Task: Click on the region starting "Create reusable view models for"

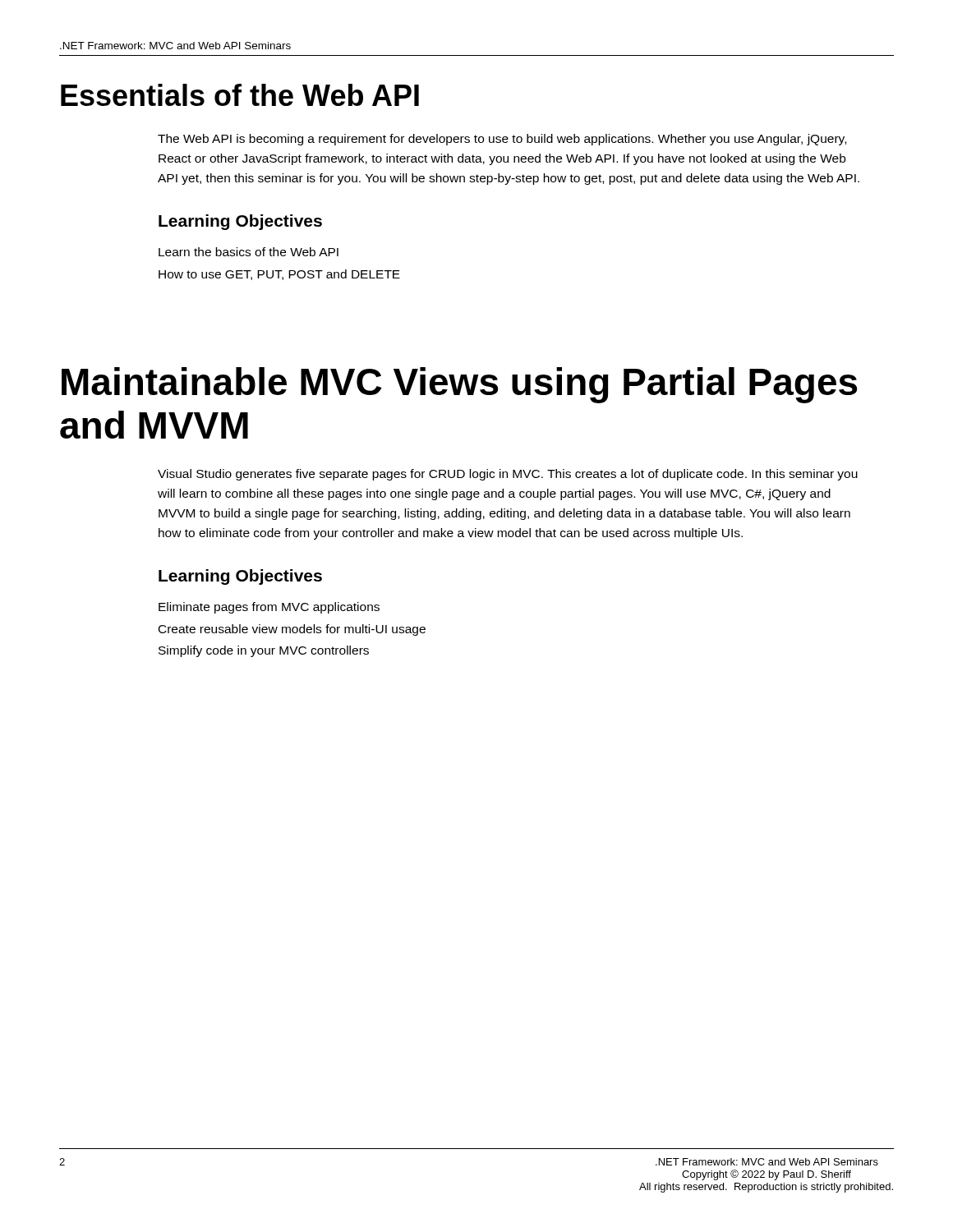Action: tap(292, 628)
